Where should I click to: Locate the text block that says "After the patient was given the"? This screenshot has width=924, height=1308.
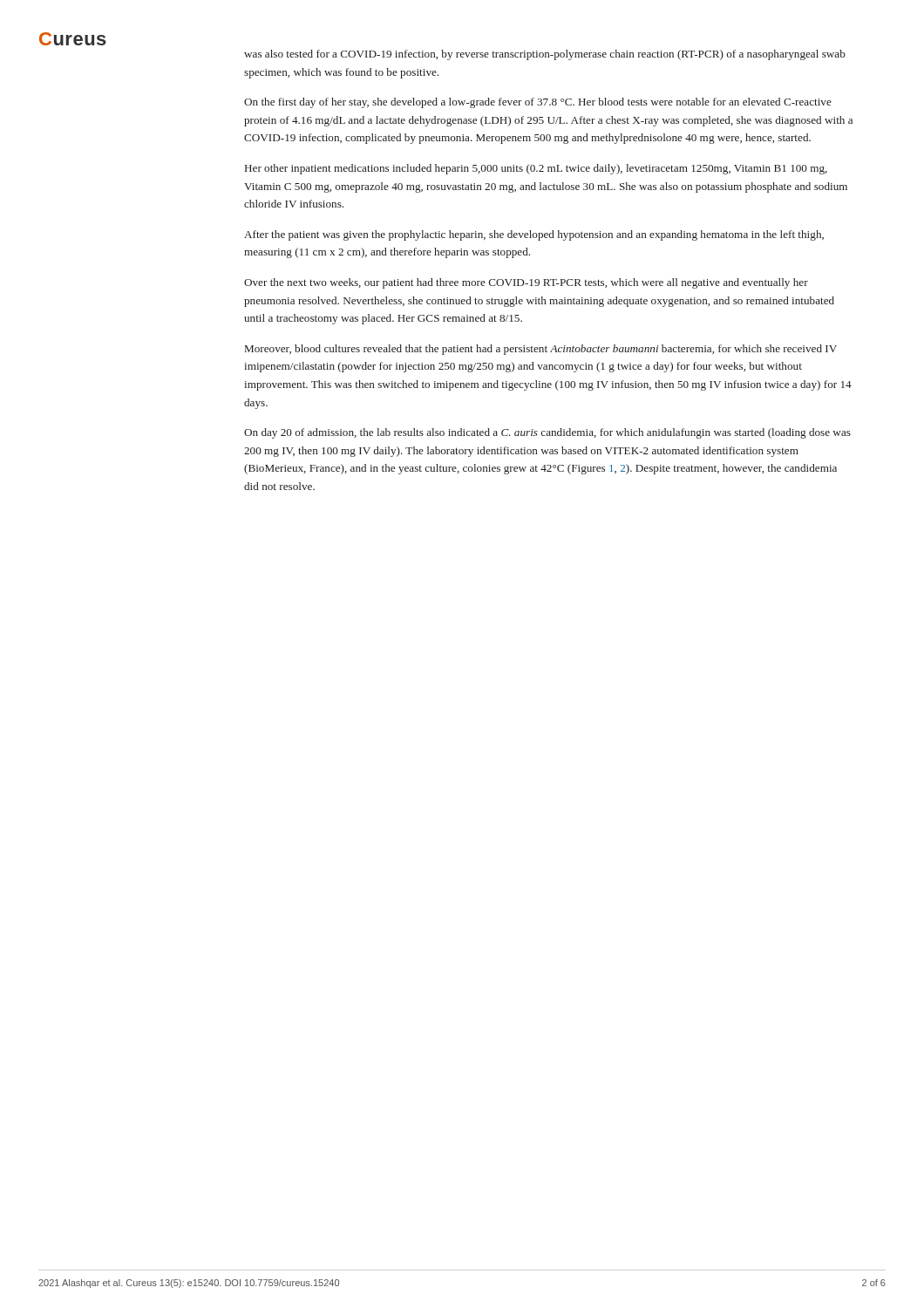click(x=534, y=243)
